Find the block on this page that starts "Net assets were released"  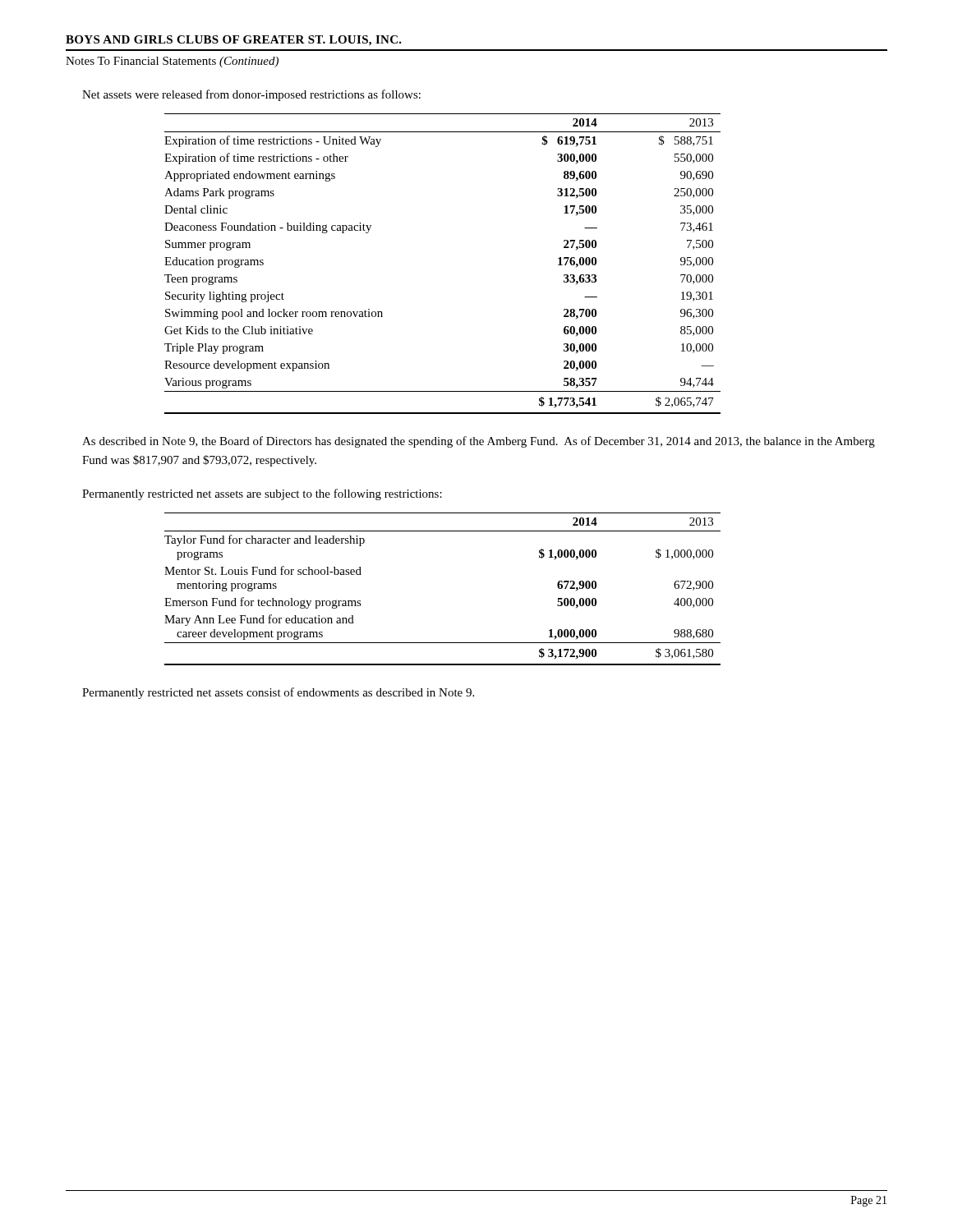(x=252, y=94)
